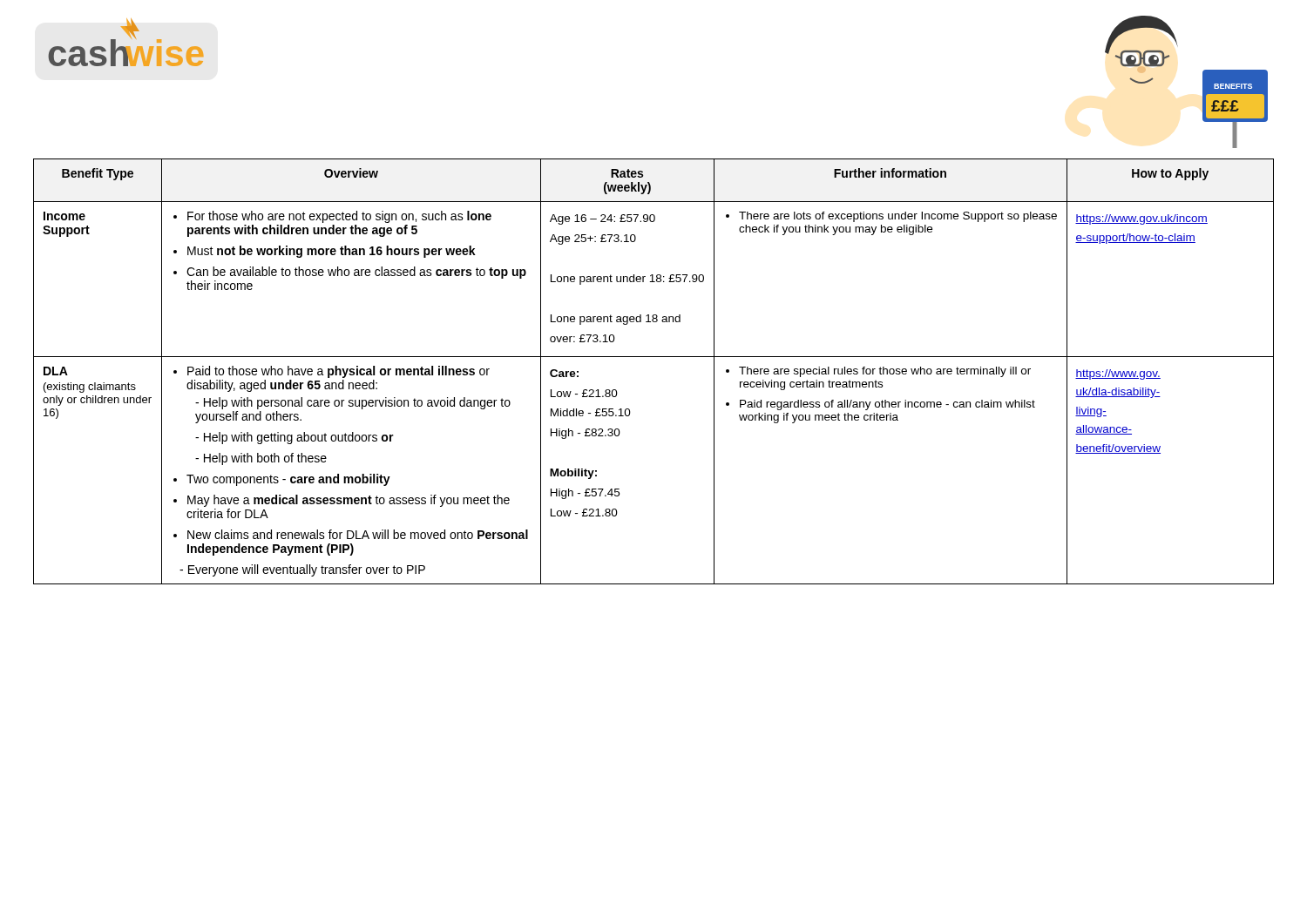
Task: Select the logo
Action: (x=126, y=55)
